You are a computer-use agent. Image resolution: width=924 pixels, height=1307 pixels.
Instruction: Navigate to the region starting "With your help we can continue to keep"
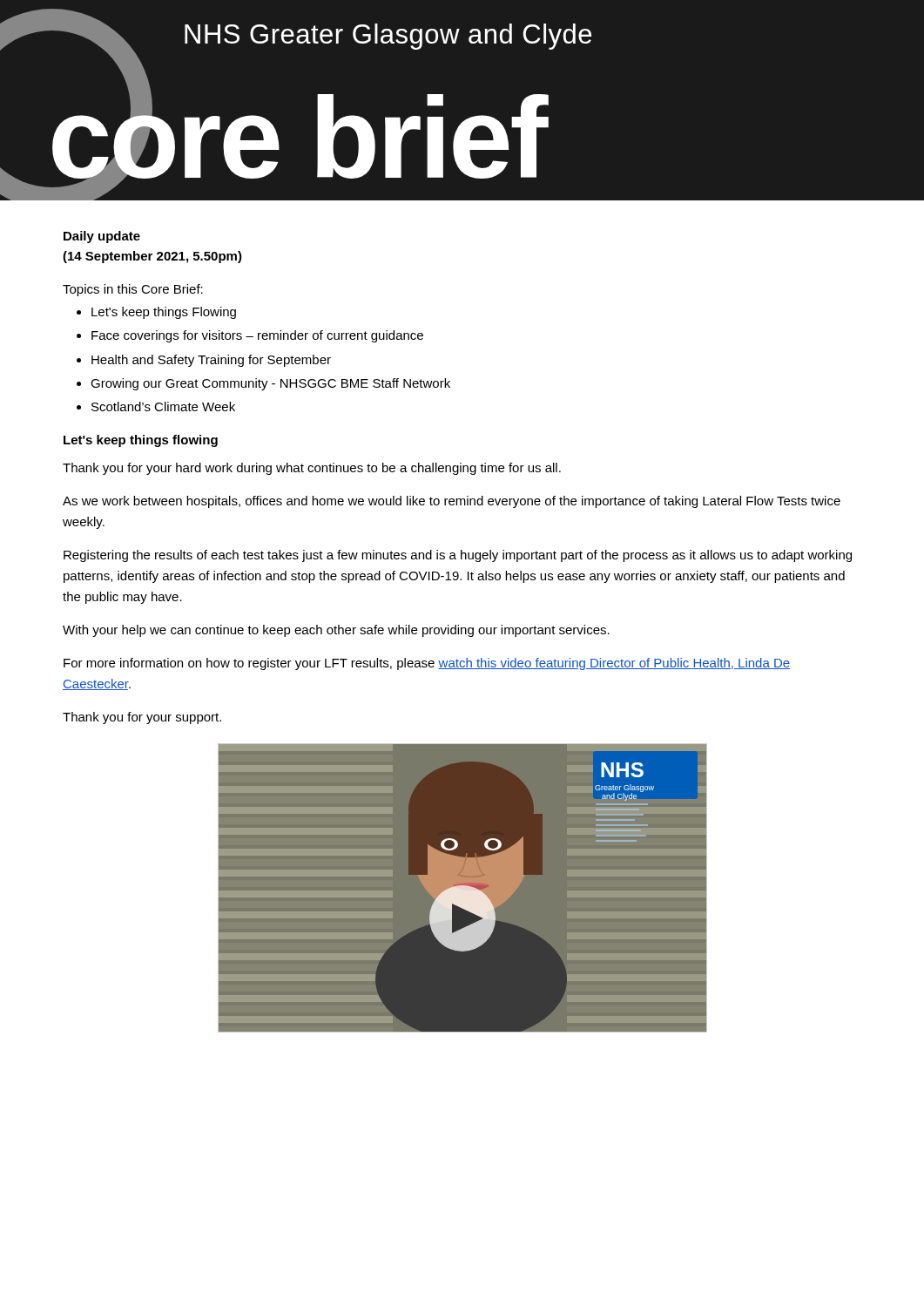[462, 630]
